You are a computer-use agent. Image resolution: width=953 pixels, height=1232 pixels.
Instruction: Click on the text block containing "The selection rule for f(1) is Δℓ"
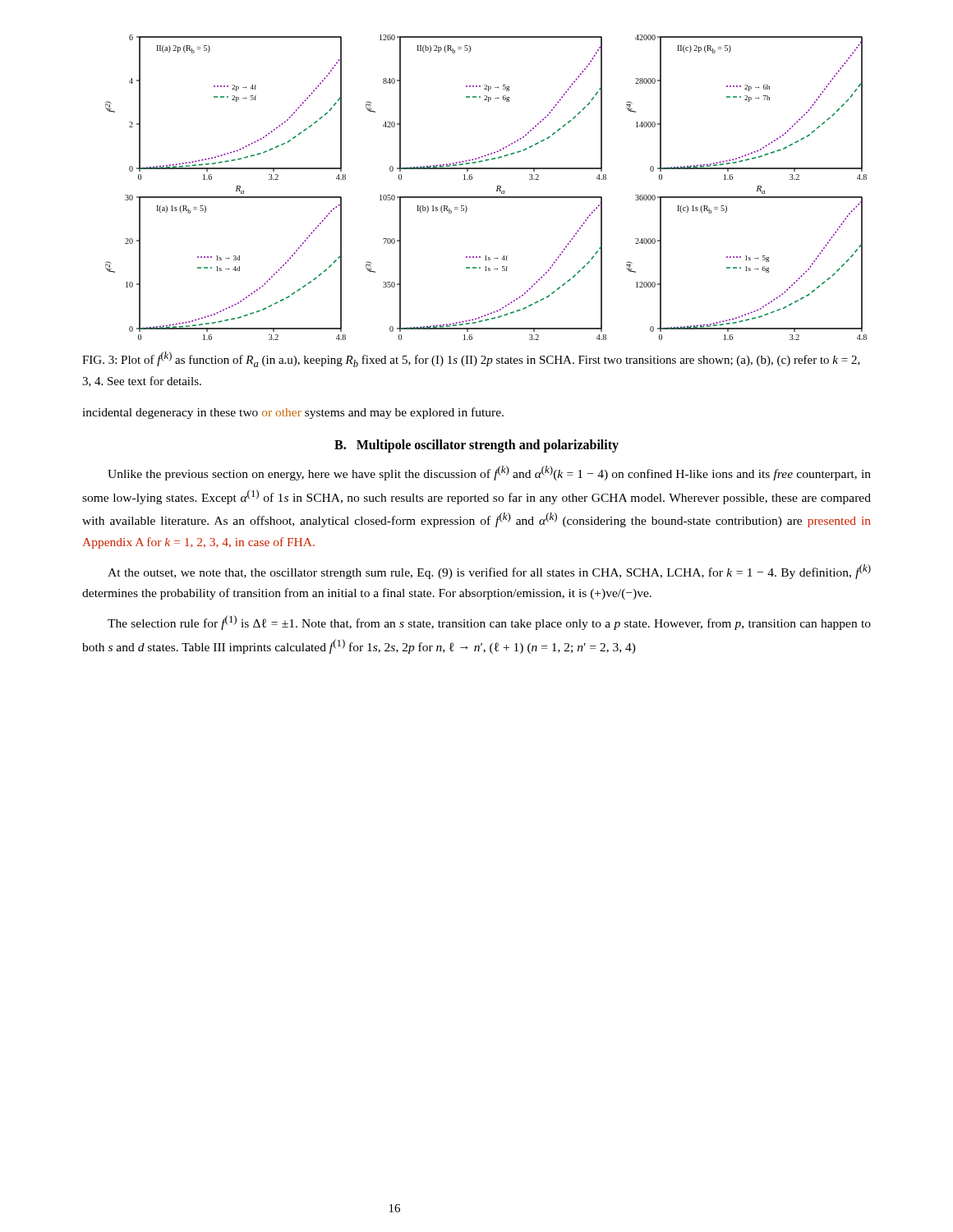coord(476,633)
